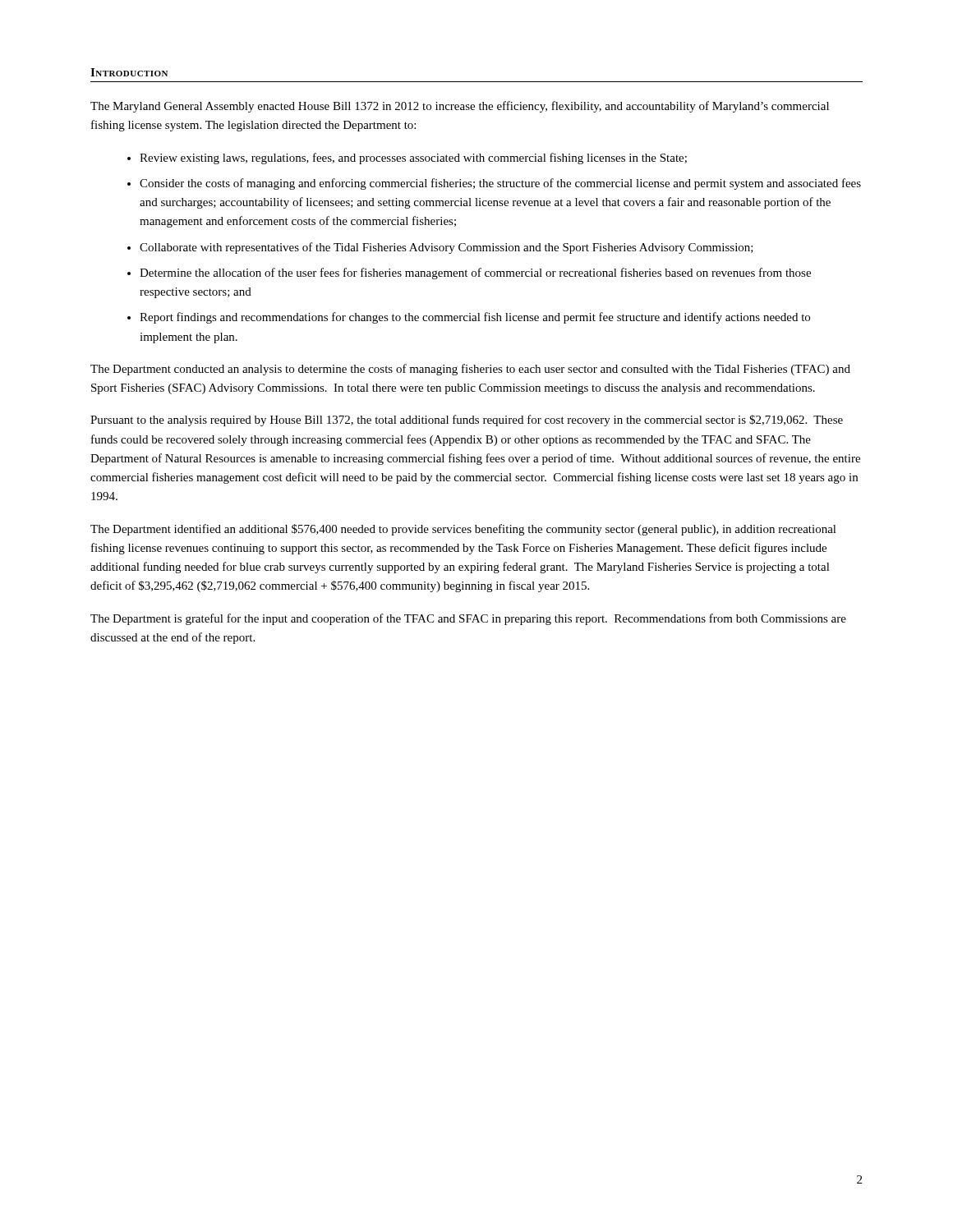Select the region starting "The Department conducted an"
953x1232 pixels.
470,378
